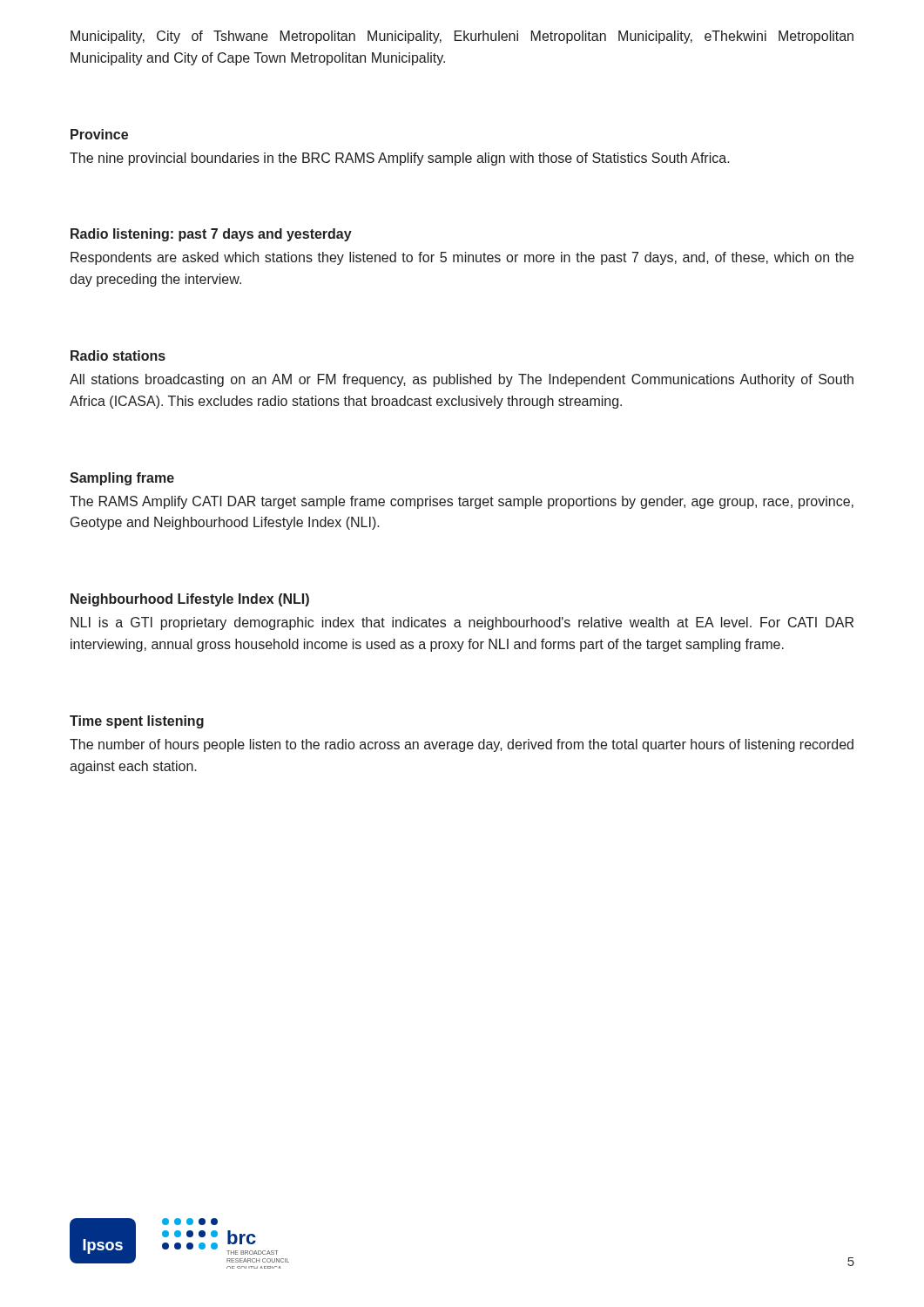Navigate to the element starting "The nine provincial boundaries in the BRC RAMS"
924x1307 pixels.
pyautogui.click(x=400, y=158)
